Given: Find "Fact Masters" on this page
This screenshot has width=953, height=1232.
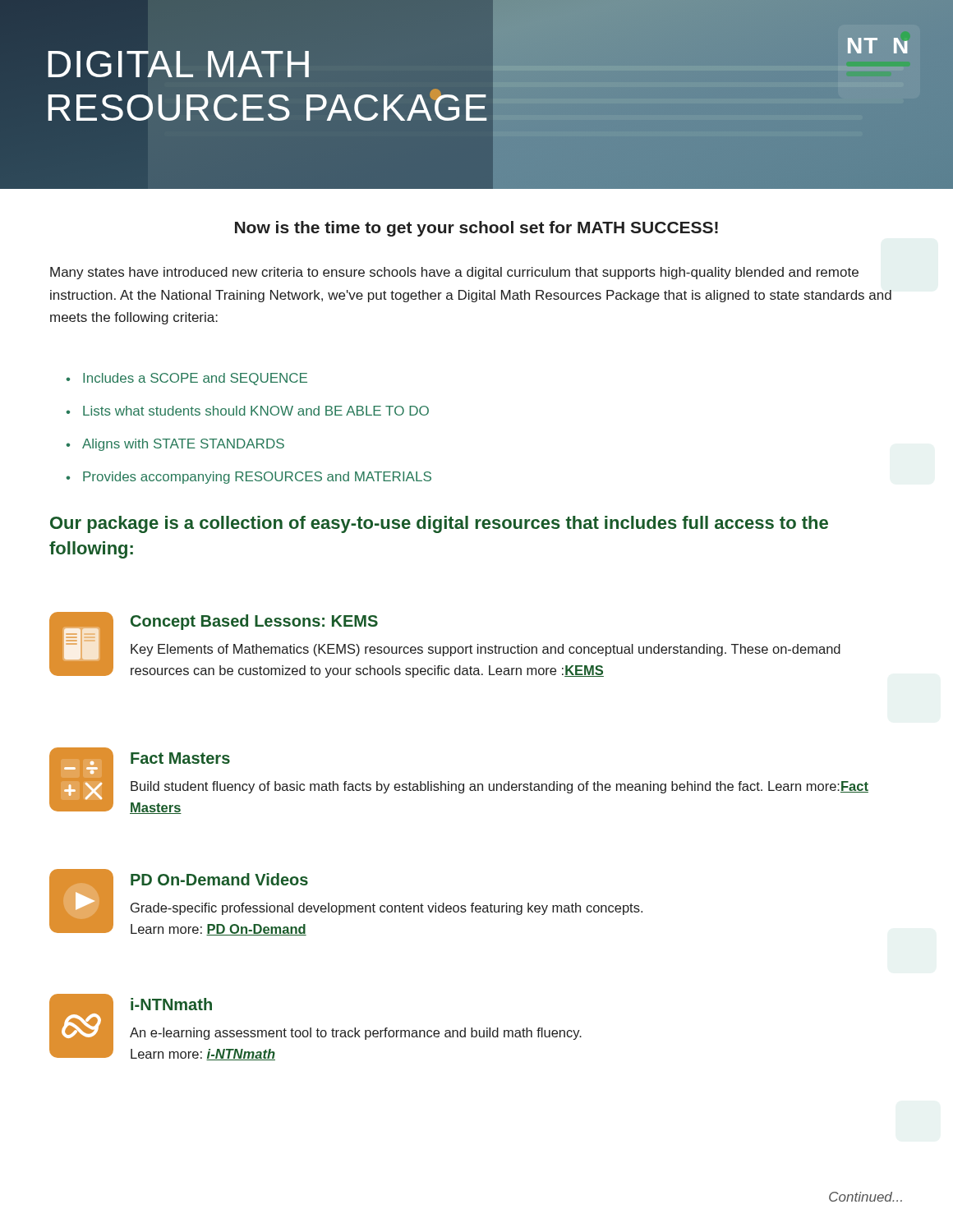Looking at the screenshot, I should pos(180,758).
